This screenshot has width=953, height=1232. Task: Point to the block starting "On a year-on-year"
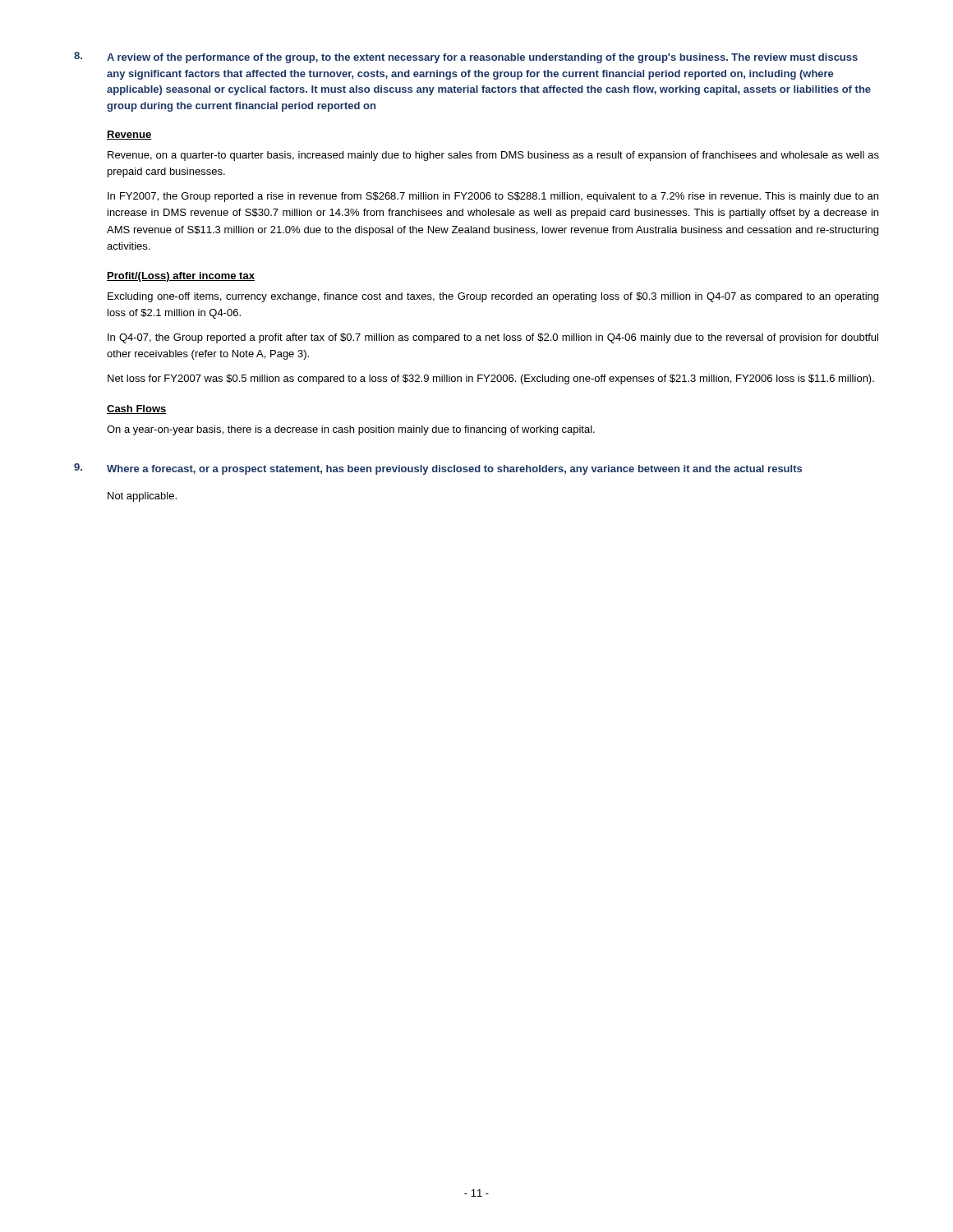pos(351,429)
